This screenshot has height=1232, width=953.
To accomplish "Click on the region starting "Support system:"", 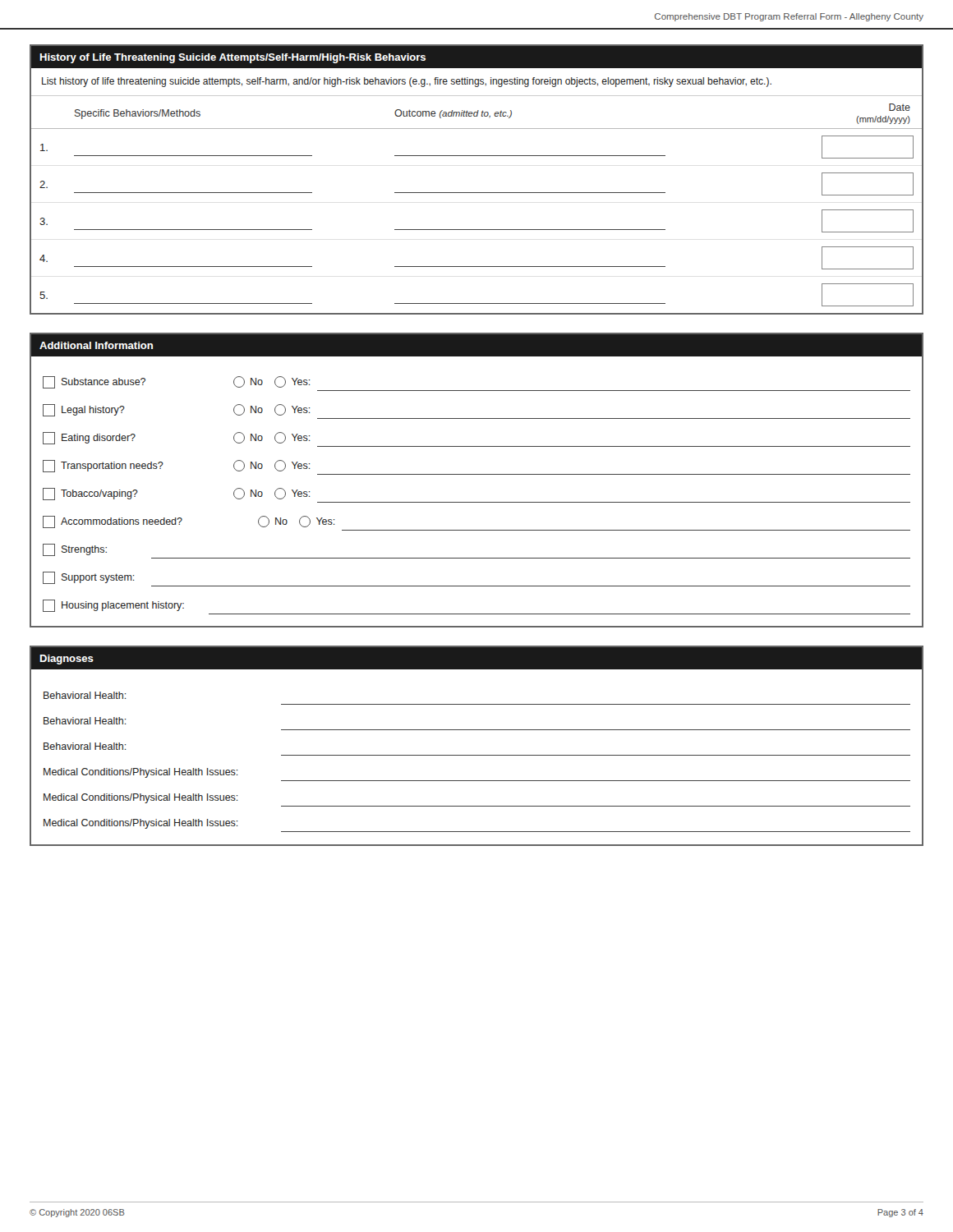I will [476, 577].
